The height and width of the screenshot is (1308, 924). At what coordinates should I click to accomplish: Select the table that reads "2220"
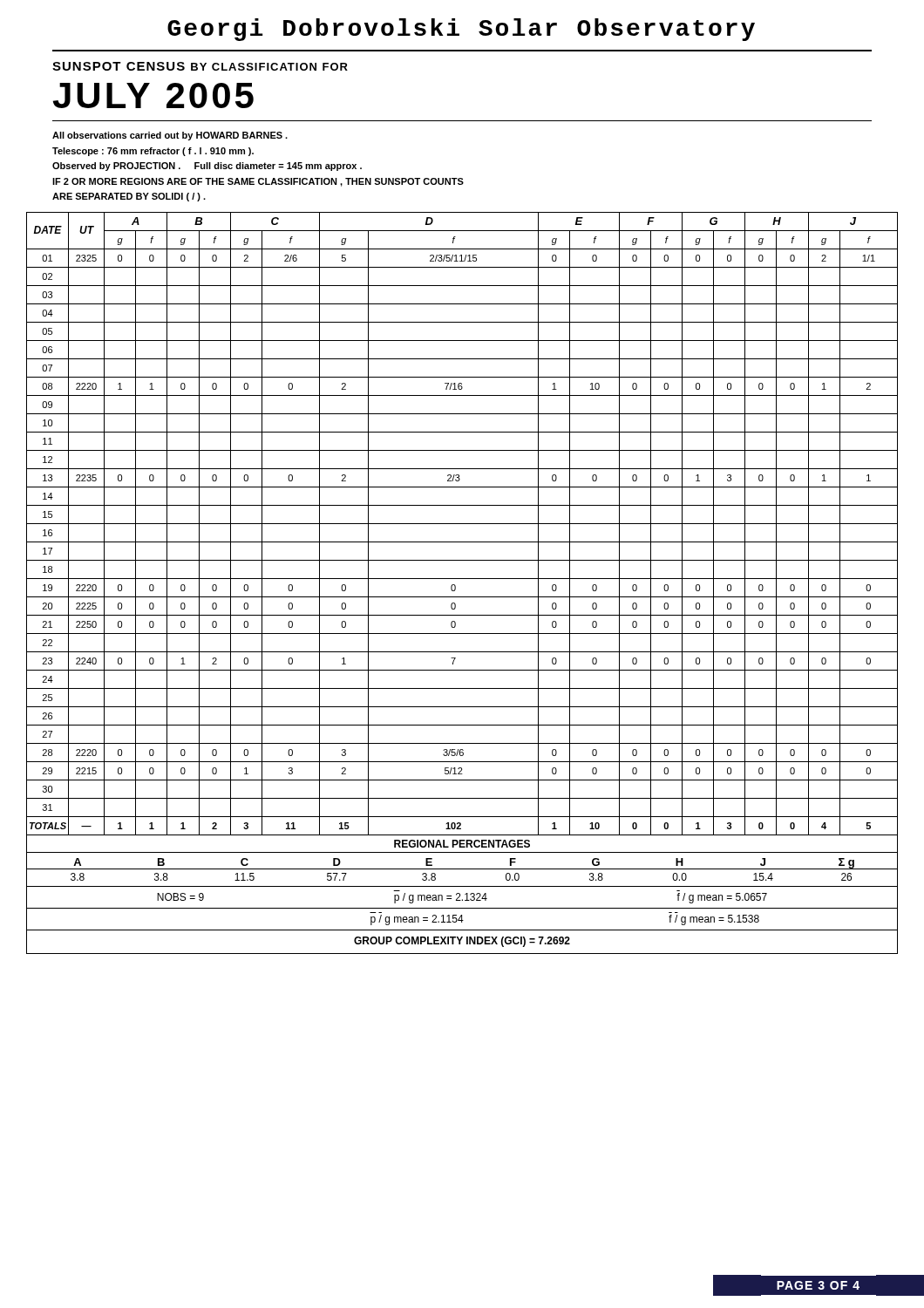click(462, 524)
